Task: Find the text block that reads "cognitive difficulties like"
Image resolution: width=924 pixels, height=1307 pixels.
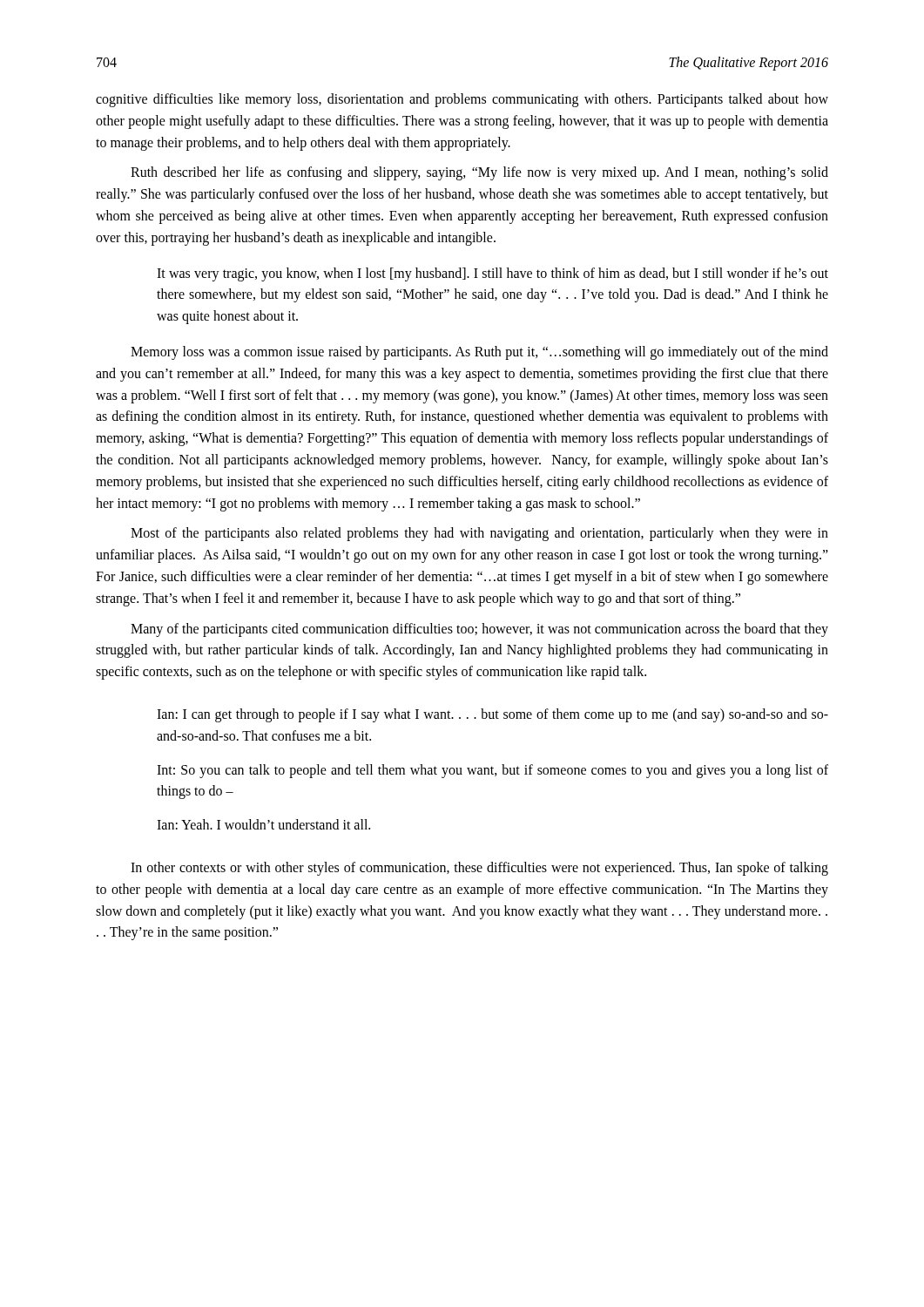Action: pos(462,121)
